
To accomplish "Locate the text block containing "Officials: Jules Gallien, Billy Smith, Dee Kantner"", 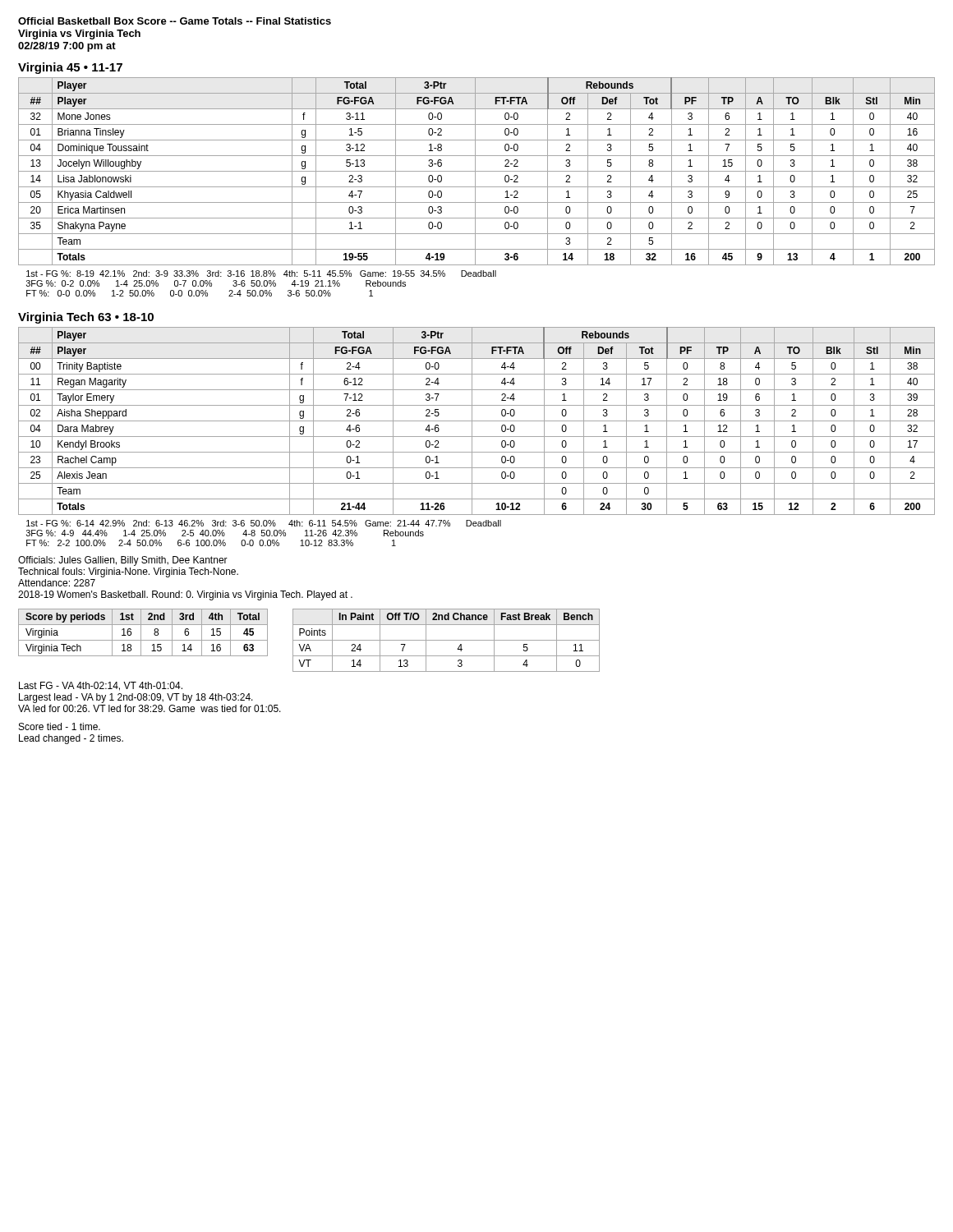I will (x=186, y=577).
